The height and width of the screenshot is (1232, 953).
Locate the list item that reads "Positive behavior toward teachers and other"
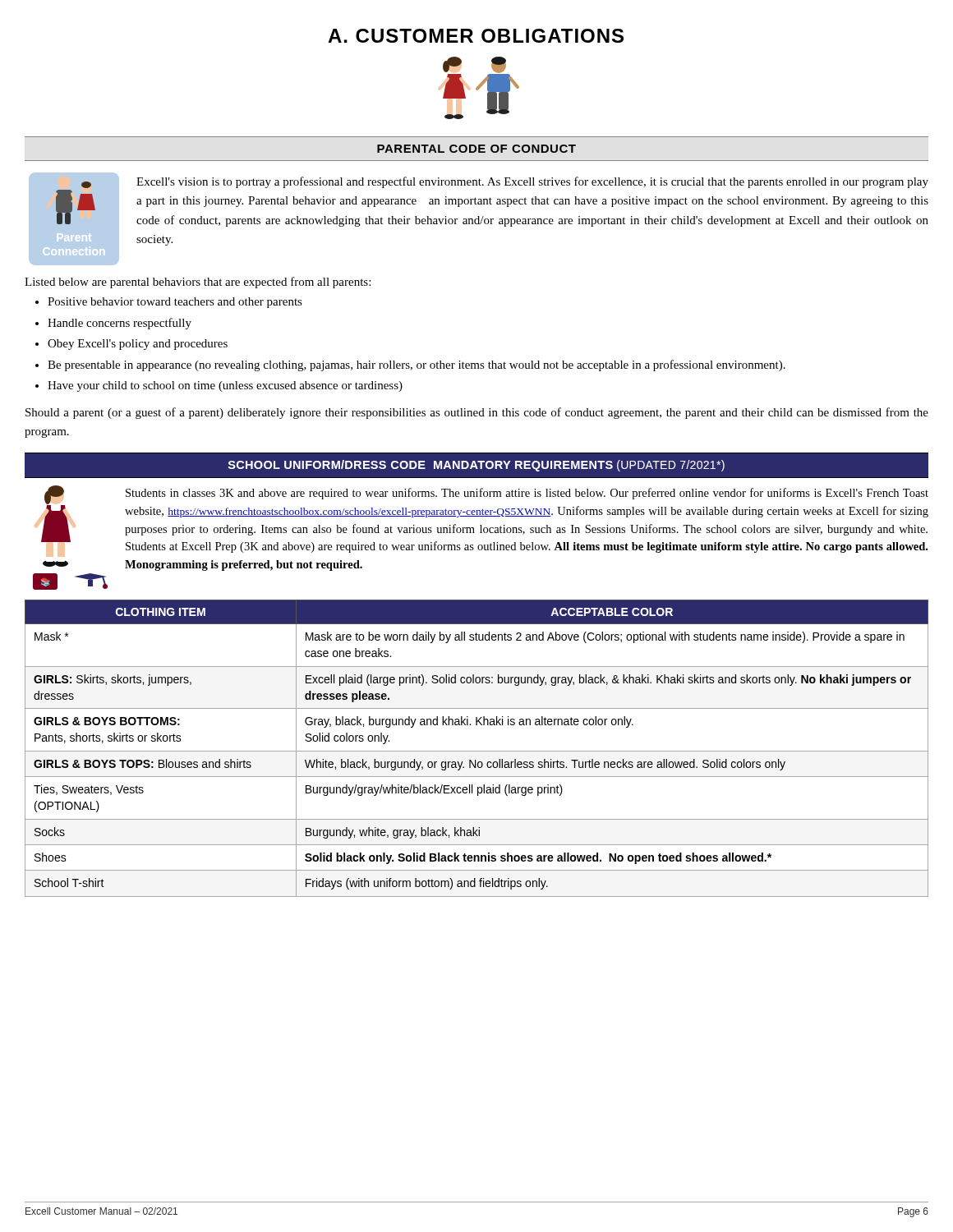coord(175,301)
